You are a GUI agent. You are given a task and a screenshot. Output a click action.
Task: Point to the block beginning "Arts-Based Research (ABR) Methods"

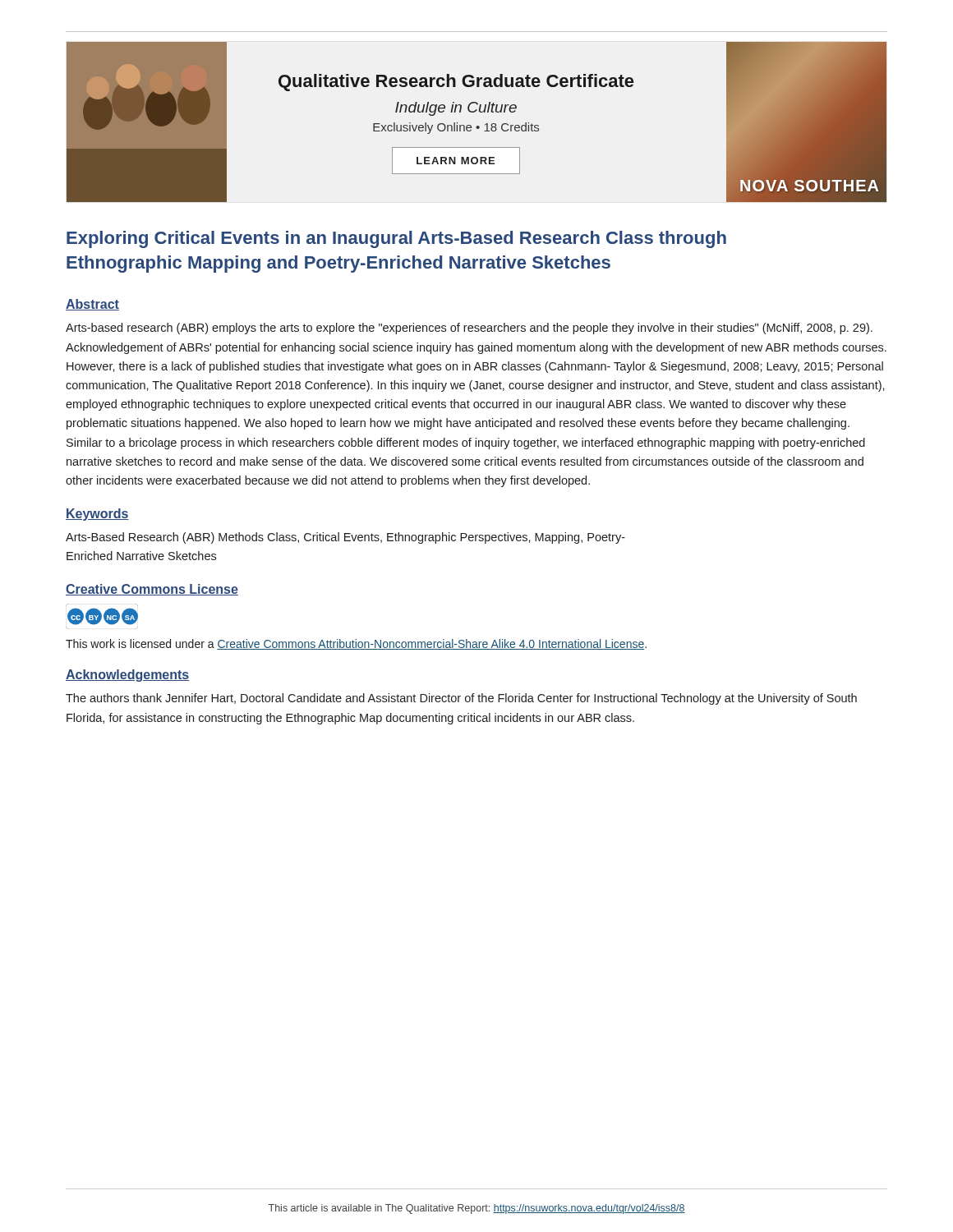(345, 547)
